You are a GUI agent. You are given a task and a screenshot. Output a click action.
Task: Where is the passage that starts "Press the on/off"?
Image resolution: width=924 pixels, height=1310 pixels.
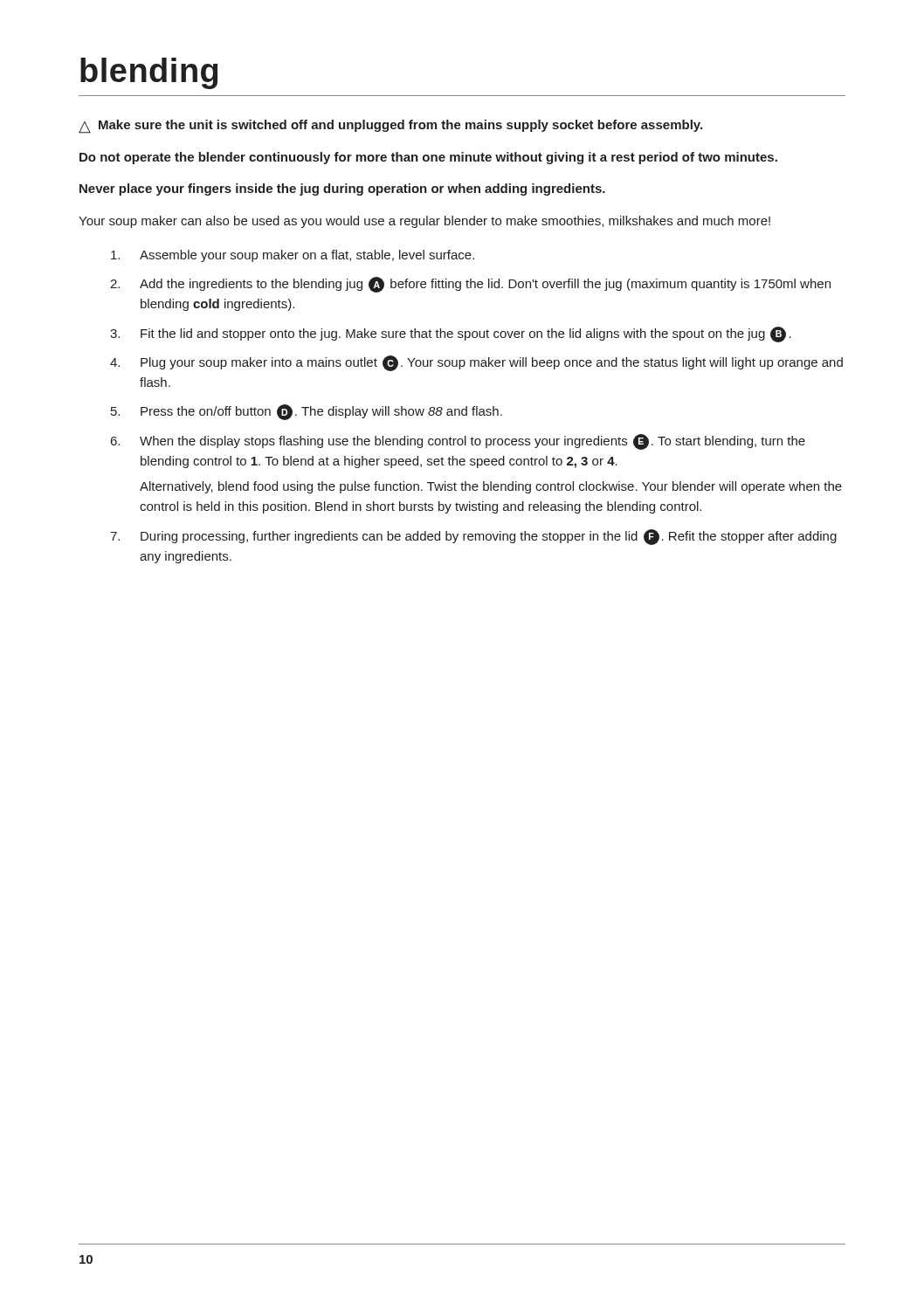click(493, 411)
